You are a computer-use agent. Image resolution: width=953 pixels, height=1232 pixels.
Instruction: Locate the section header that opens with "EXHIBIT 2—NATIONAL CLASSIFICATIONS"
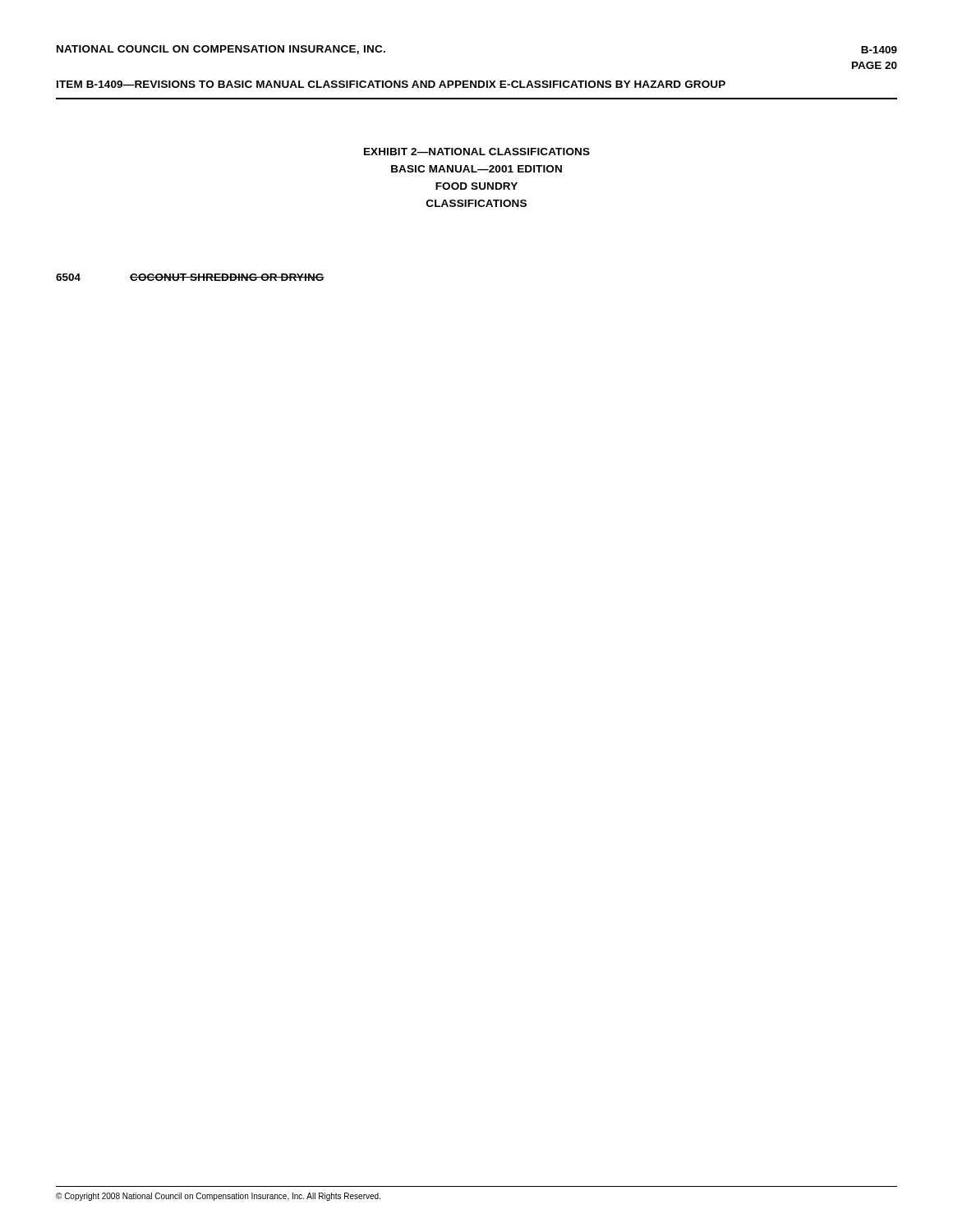point(476,178)
